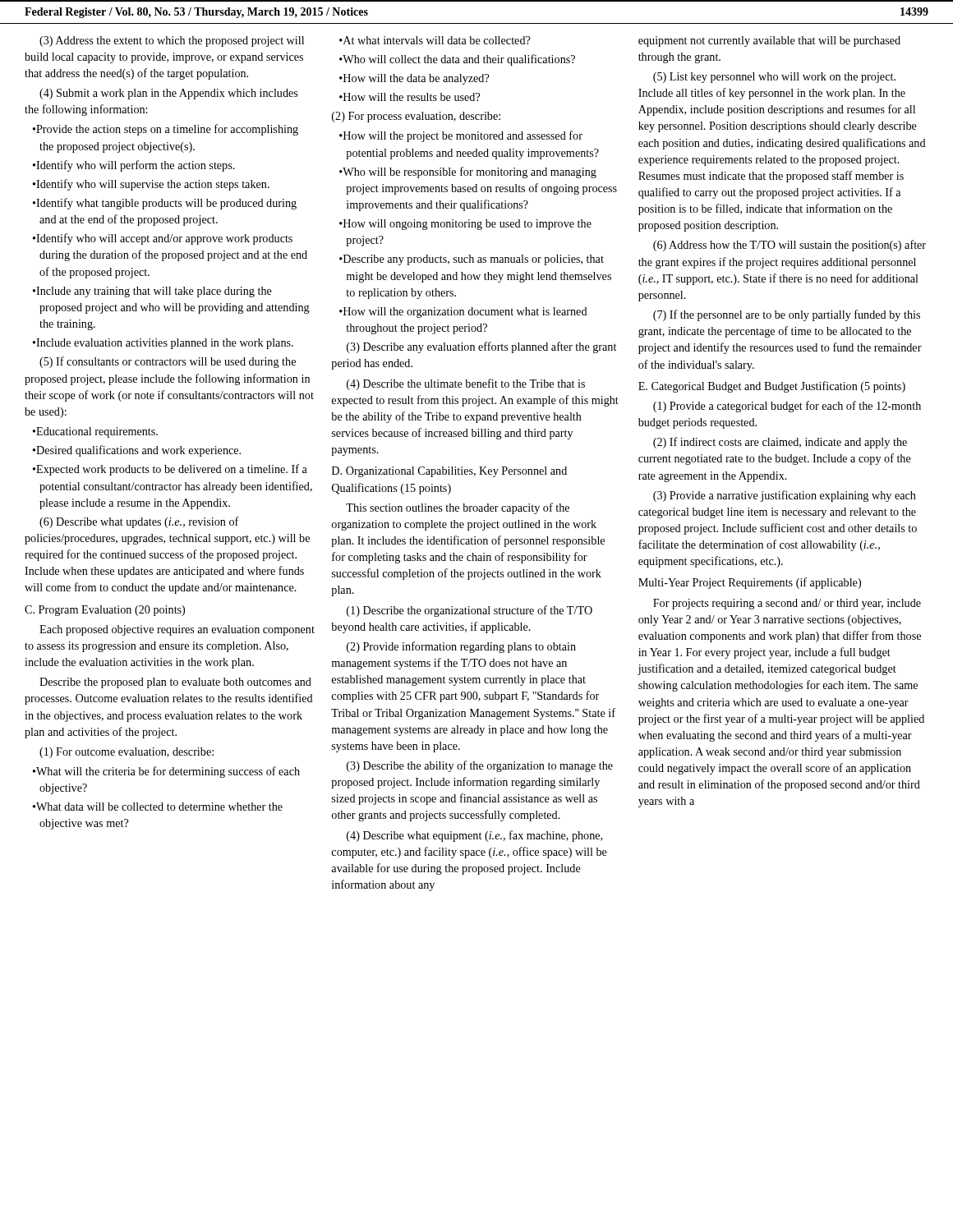Click on the section header that reads "E. Categorical Budget and Budget Justification"
The image size is (953, 1232).
pos(783,386)
